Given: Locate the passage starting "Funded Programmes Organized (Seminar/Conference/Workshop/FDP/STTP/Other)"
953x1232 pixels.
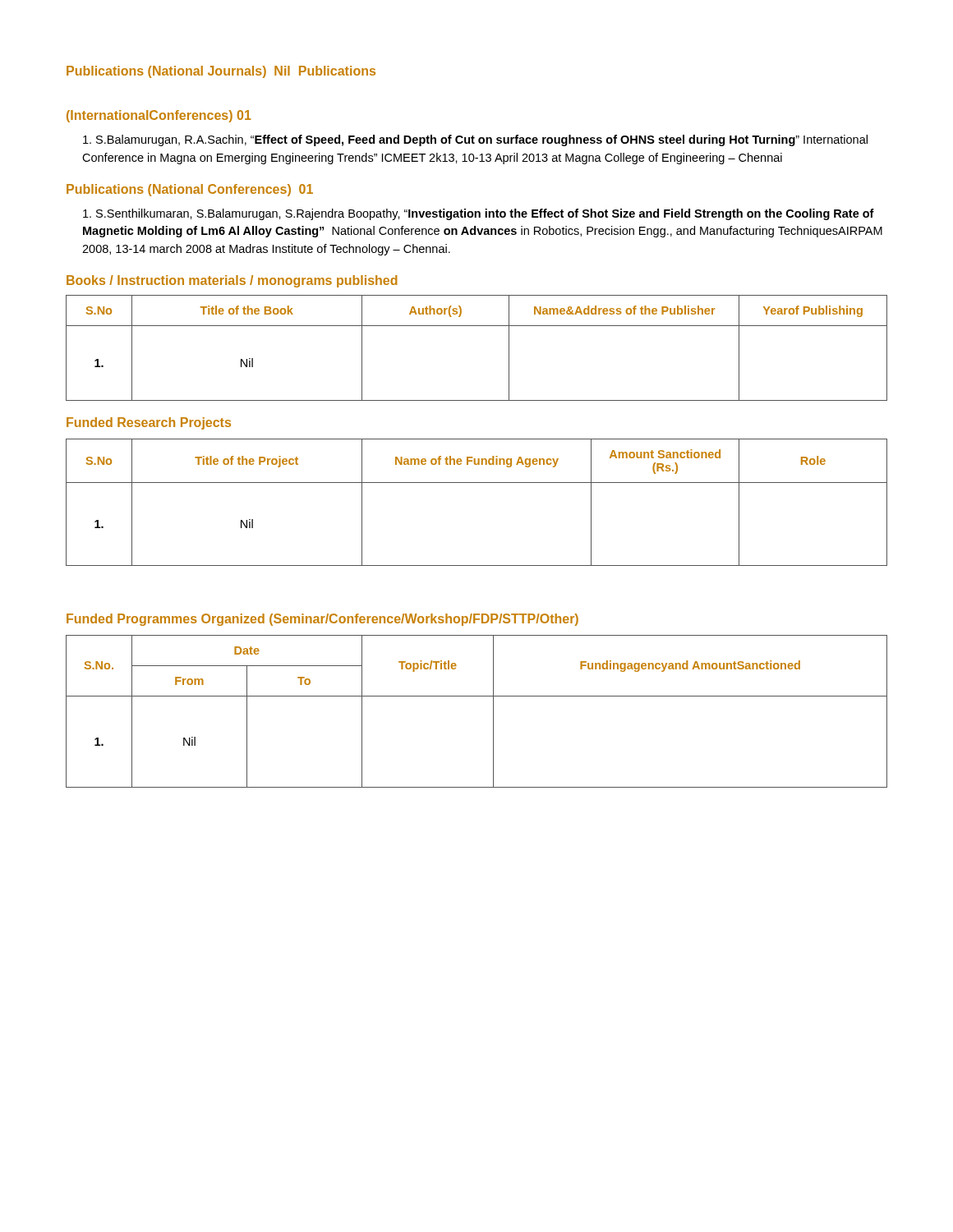Looking at the screenshot, I should pyautogui.click(x=322, y=619).
